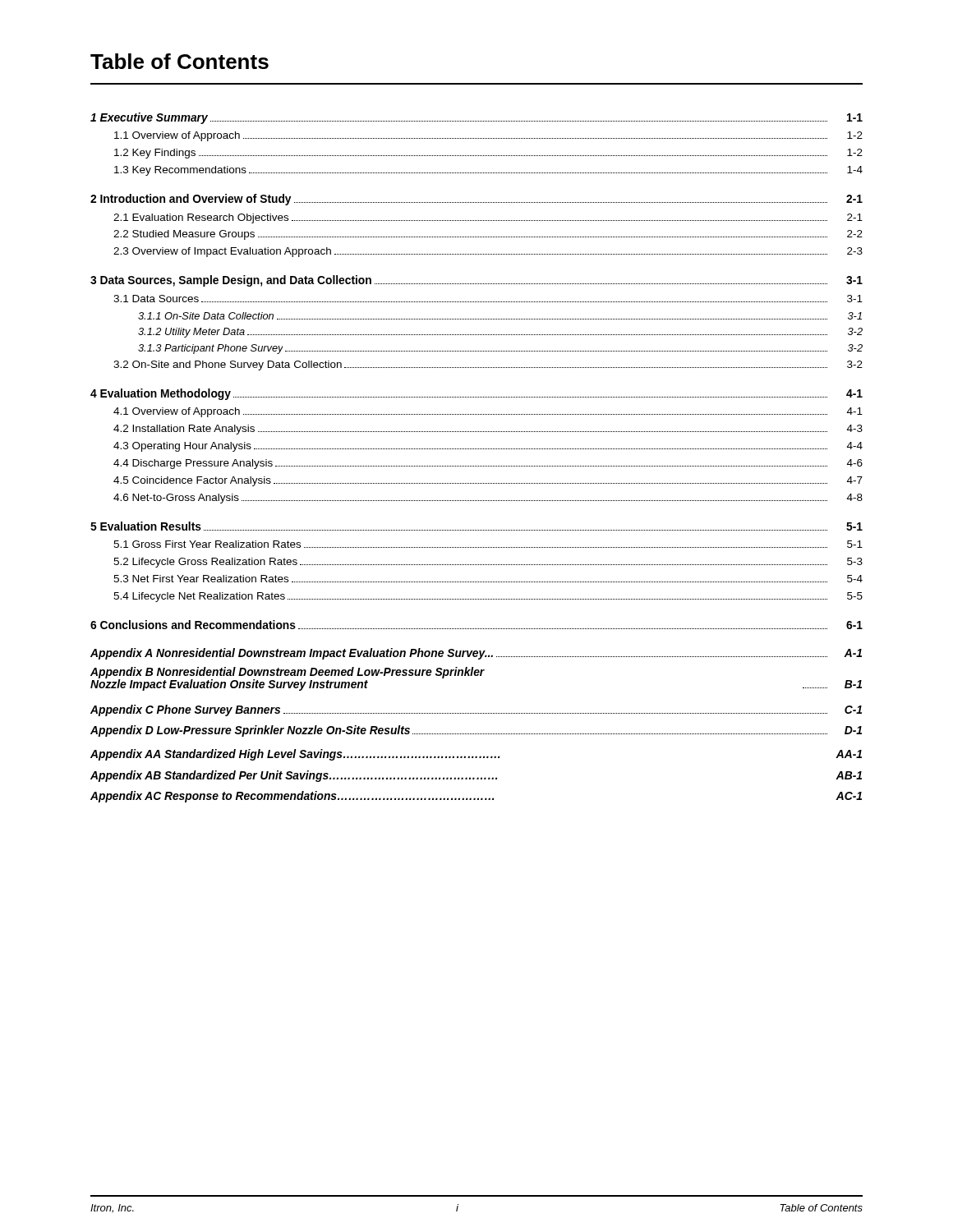Find the list item containing "4.1 Overview of Approach 4-1"
The image size is (953, 1232).
click(x=488, y=412)
